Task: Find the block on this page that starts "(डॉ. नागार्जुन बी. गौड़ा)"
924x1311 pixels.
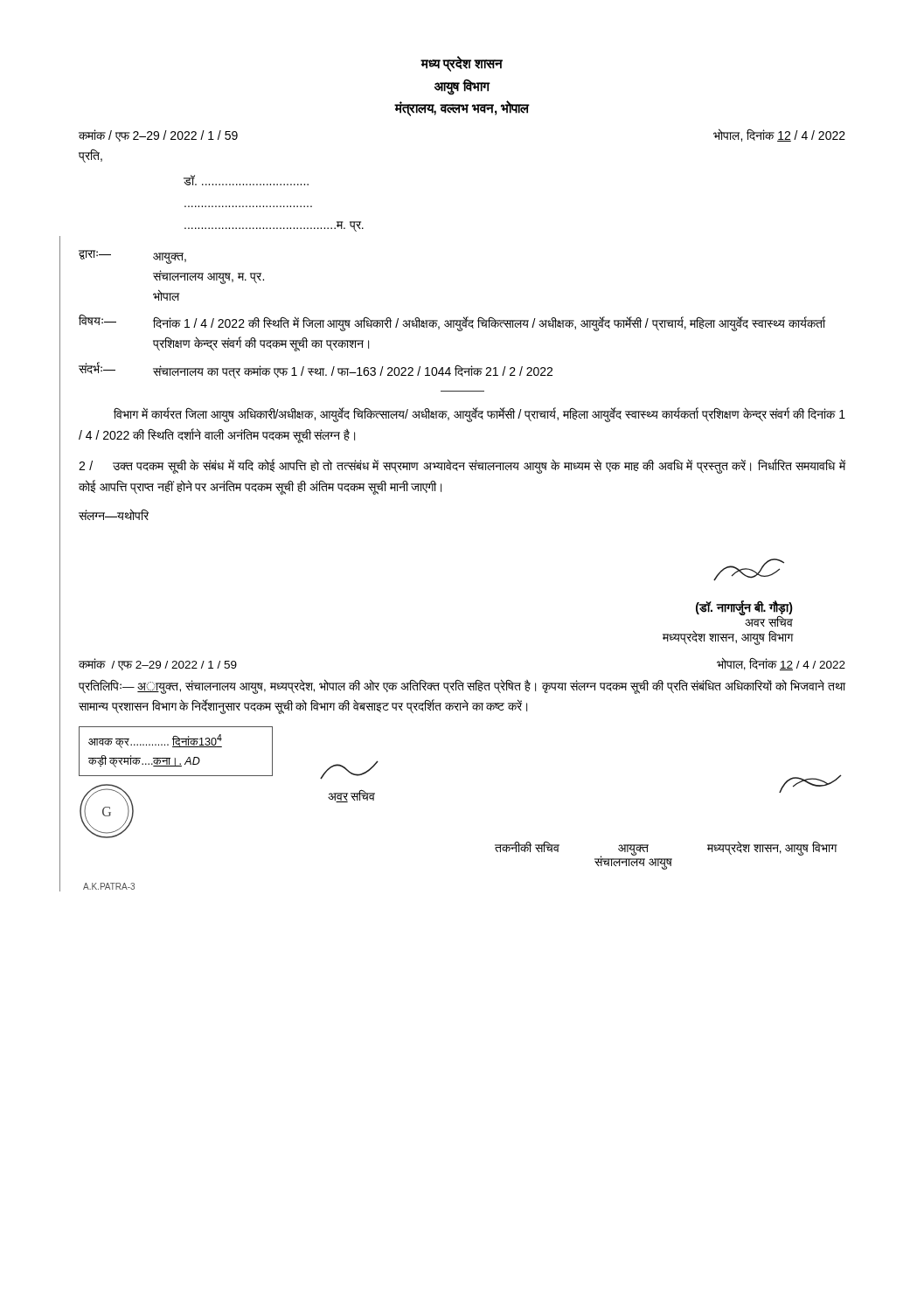Action: click(x=749, y=570)
